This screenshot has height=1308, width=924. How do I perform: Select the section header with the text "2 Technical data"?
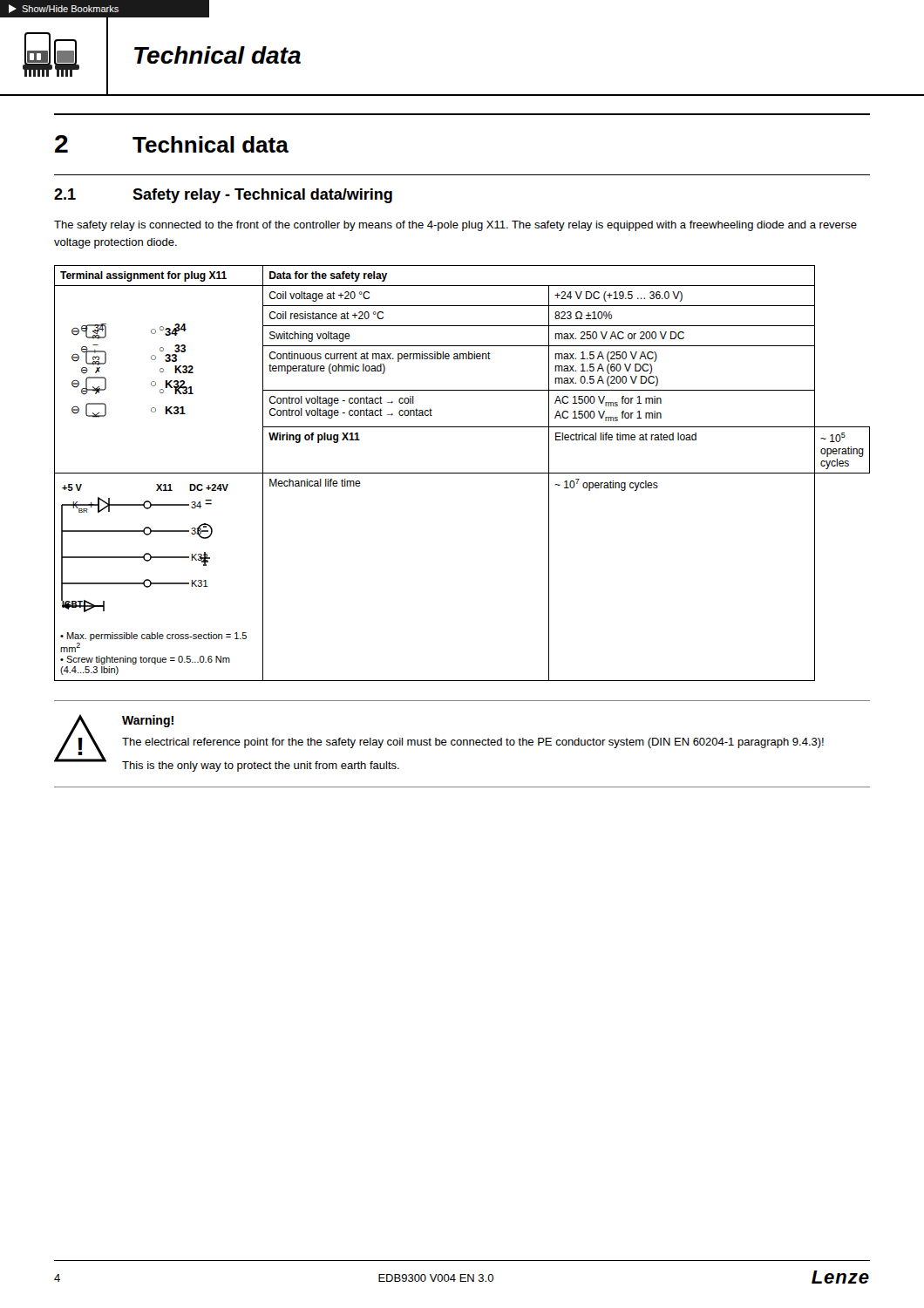point(171,144)
